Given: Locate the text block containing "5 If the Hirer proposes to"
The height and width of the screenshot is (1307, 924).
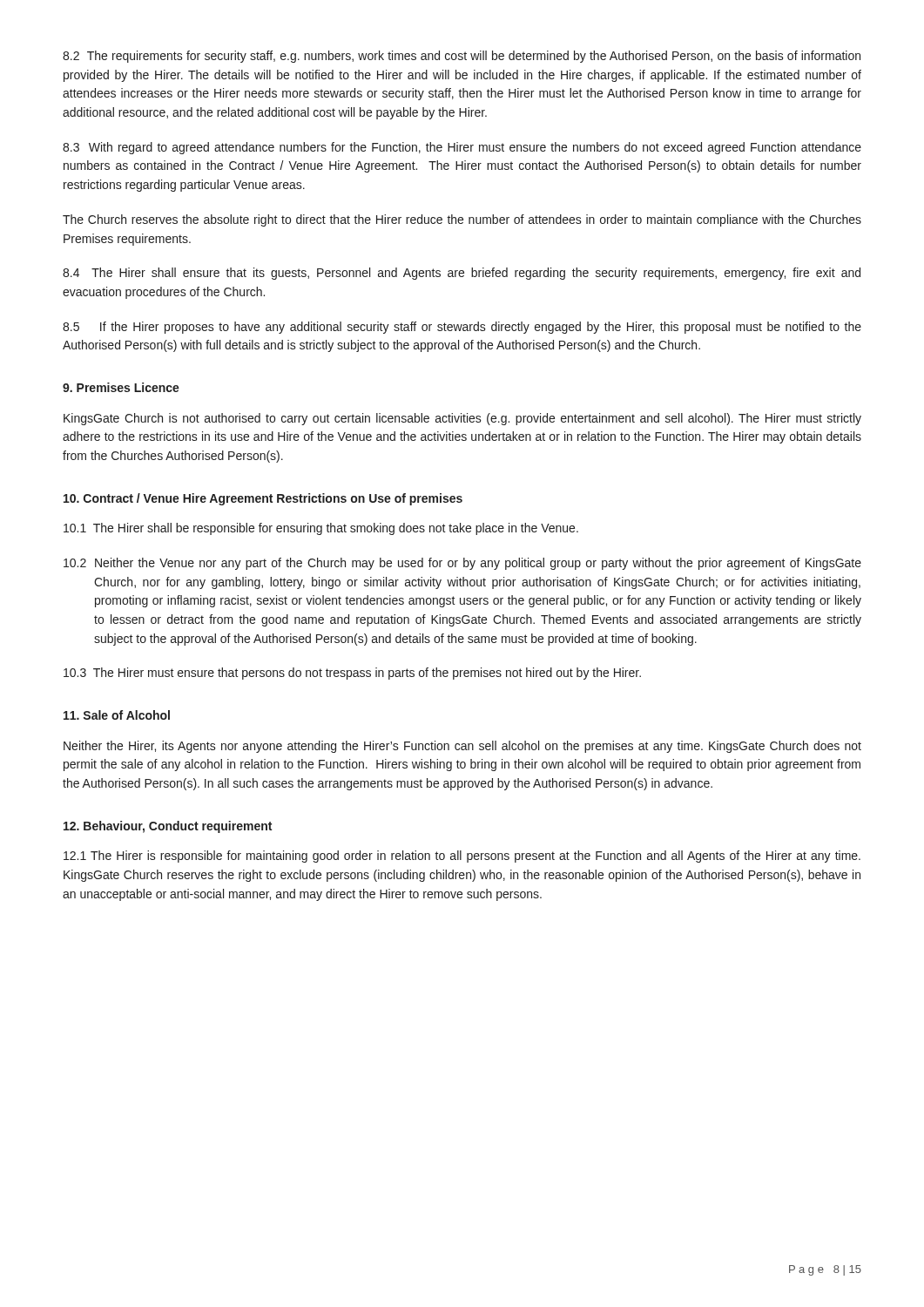Looking at the screenshot, I should pyautogui.click(x=462, y=336).
